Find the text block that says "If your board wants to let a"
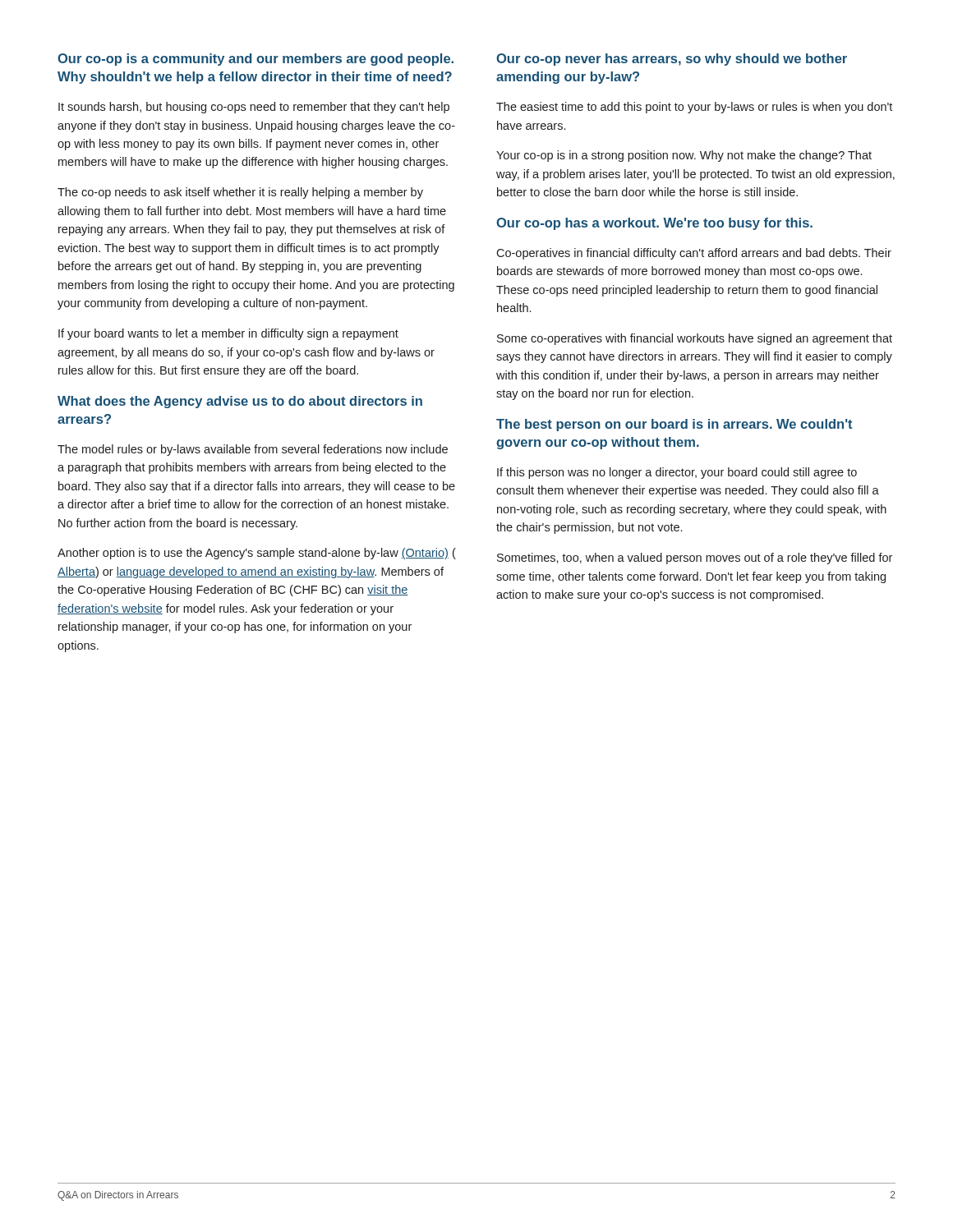 tap(257, 352)
